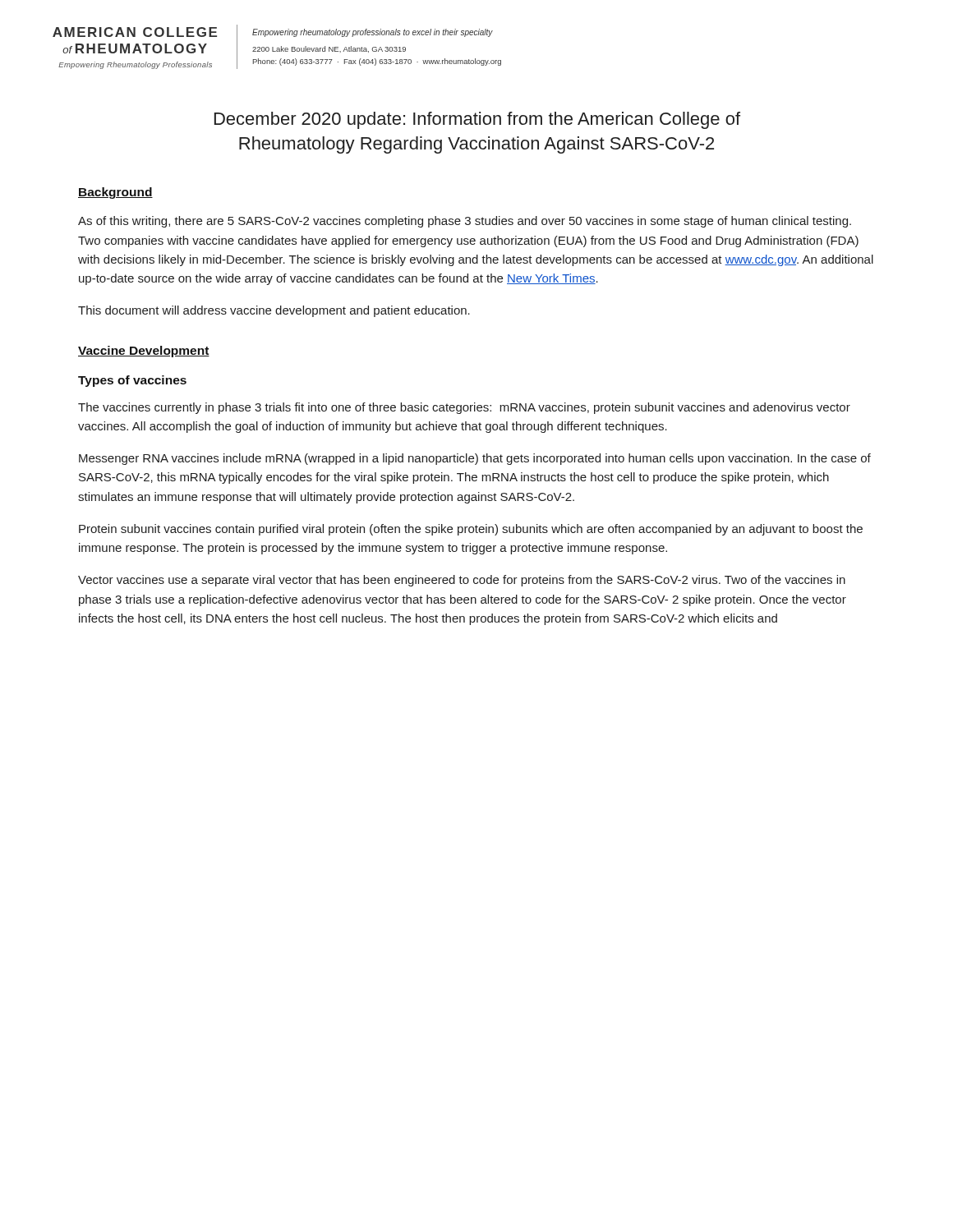Click where it says "Vaccine Development"
Image resolution: width=953 pixels, height=1232 pixels.
[144, 350]
